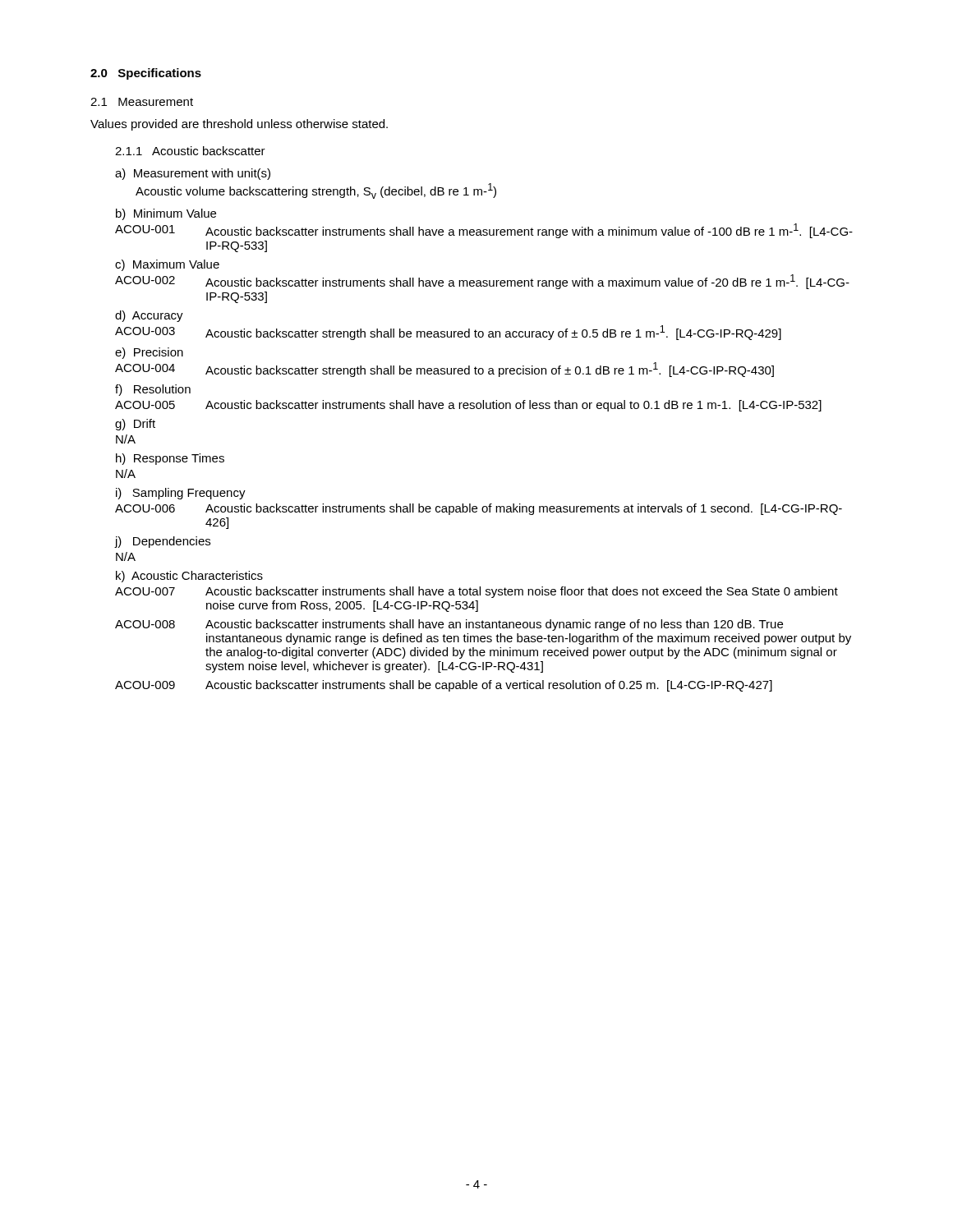This screenshot has height=1232, width=953.
Task: Point to the element starting "b) Minimum Value ACOU-001 Acoustic backscatter instruments"
Action: [489, 229]
